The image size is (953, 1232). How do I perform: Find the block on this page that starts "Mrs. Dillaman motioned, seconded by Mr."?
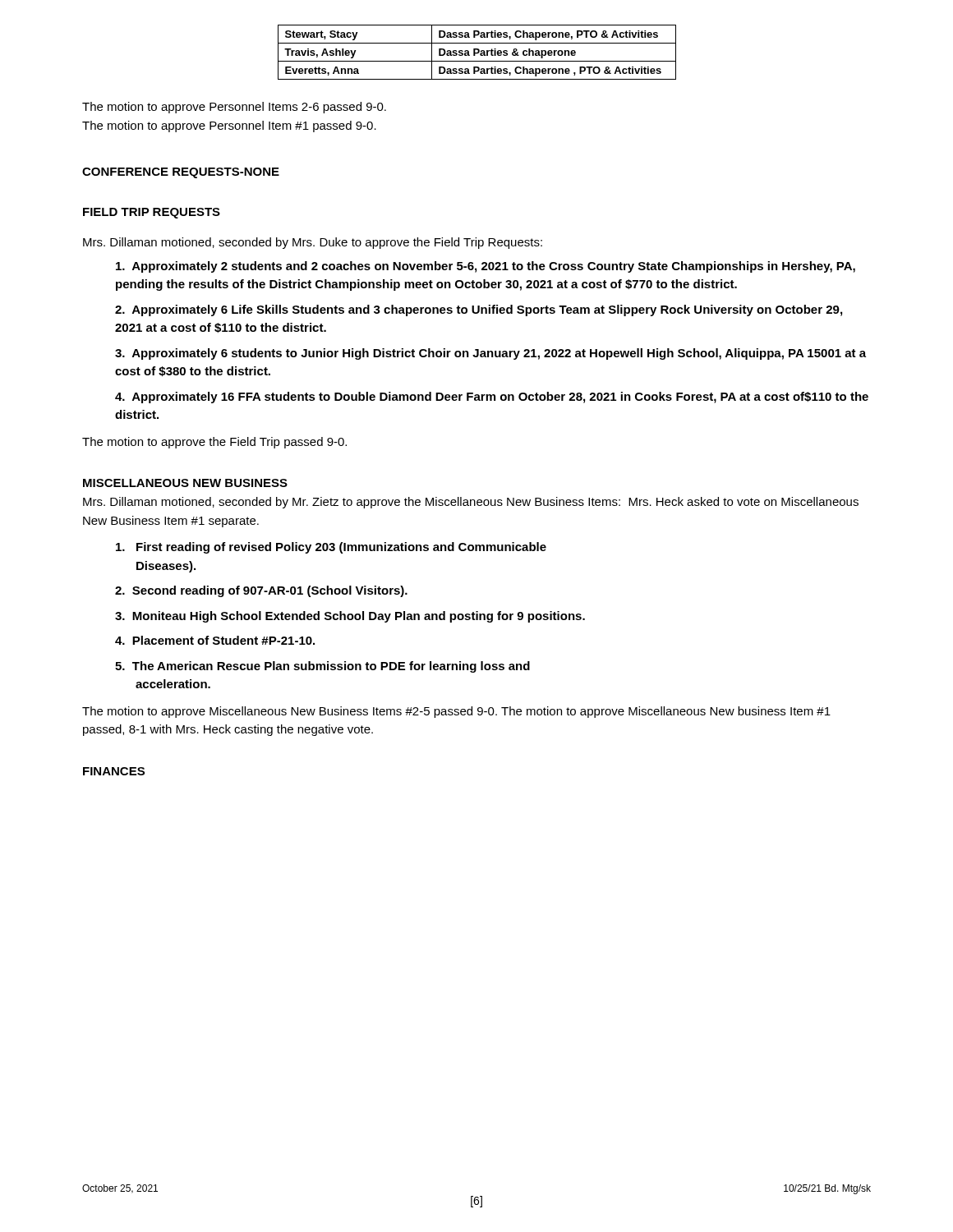coord(470,511)
